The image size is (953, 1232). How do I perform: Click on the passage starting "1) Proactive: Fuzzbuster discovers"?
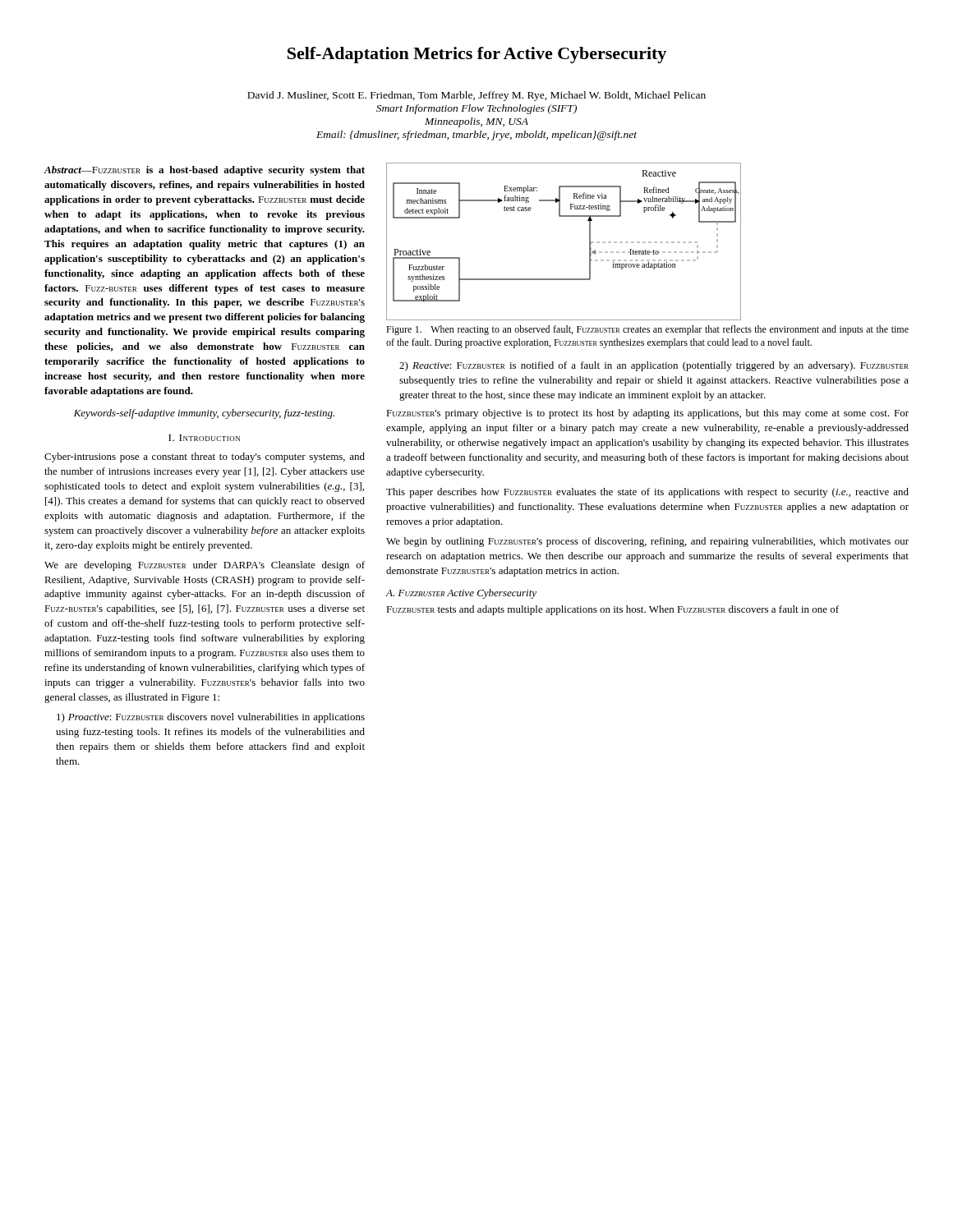[210, 739]
